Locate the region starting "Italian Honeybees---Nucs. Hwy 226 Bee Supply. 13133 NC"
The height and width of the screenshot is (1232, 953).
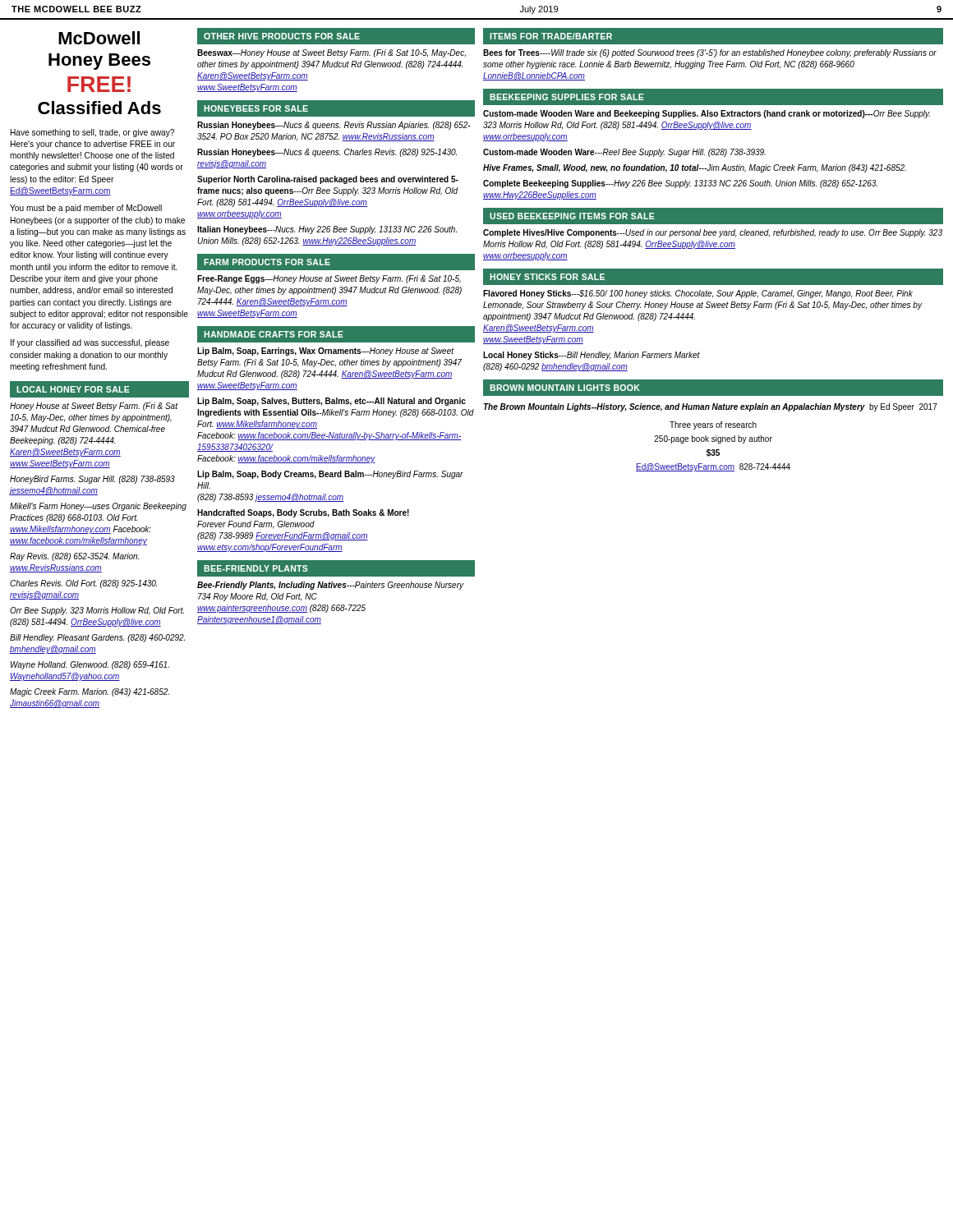327,235
